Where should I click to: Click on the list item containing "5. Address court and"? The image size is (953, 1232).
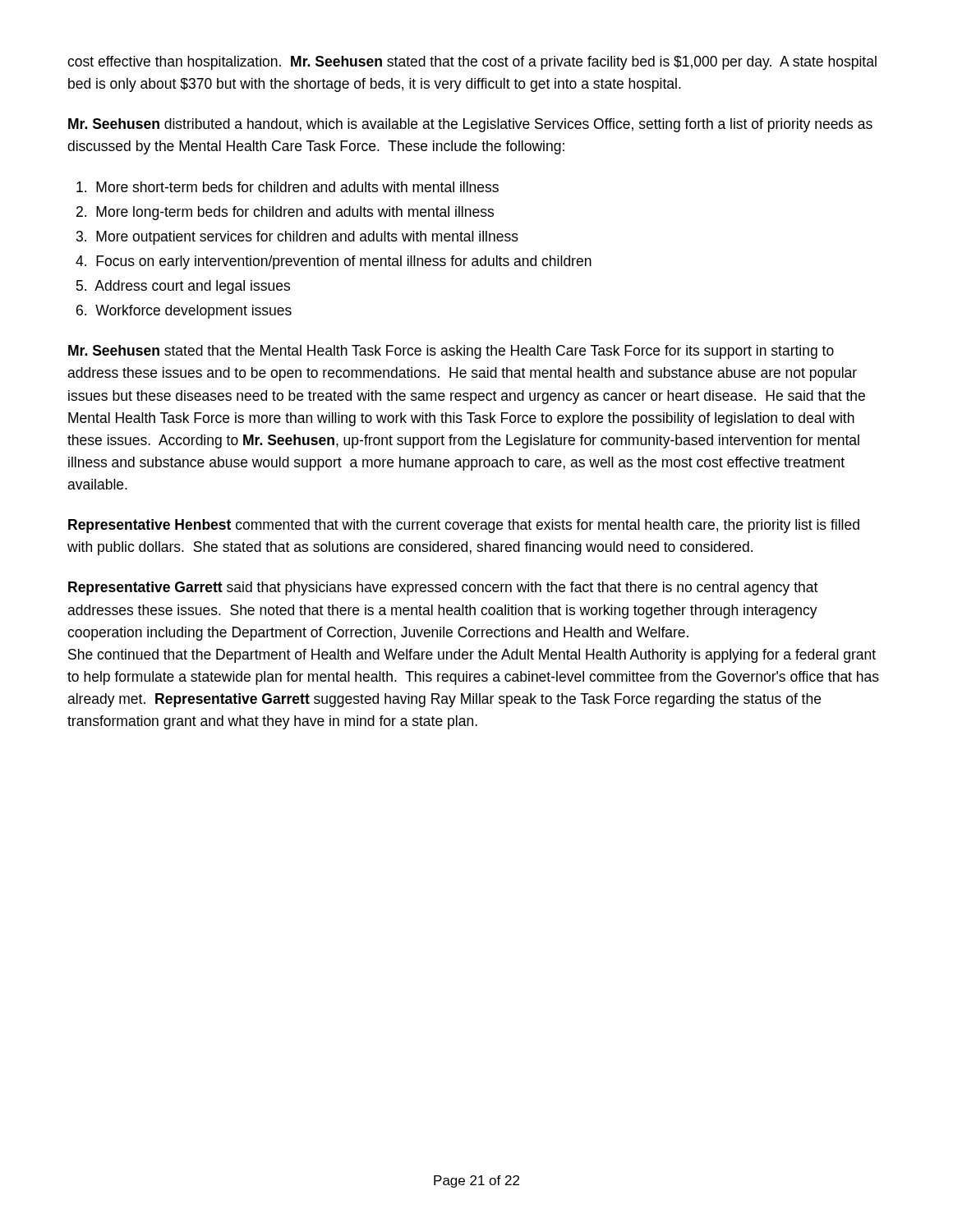click(x=183, y=286)
